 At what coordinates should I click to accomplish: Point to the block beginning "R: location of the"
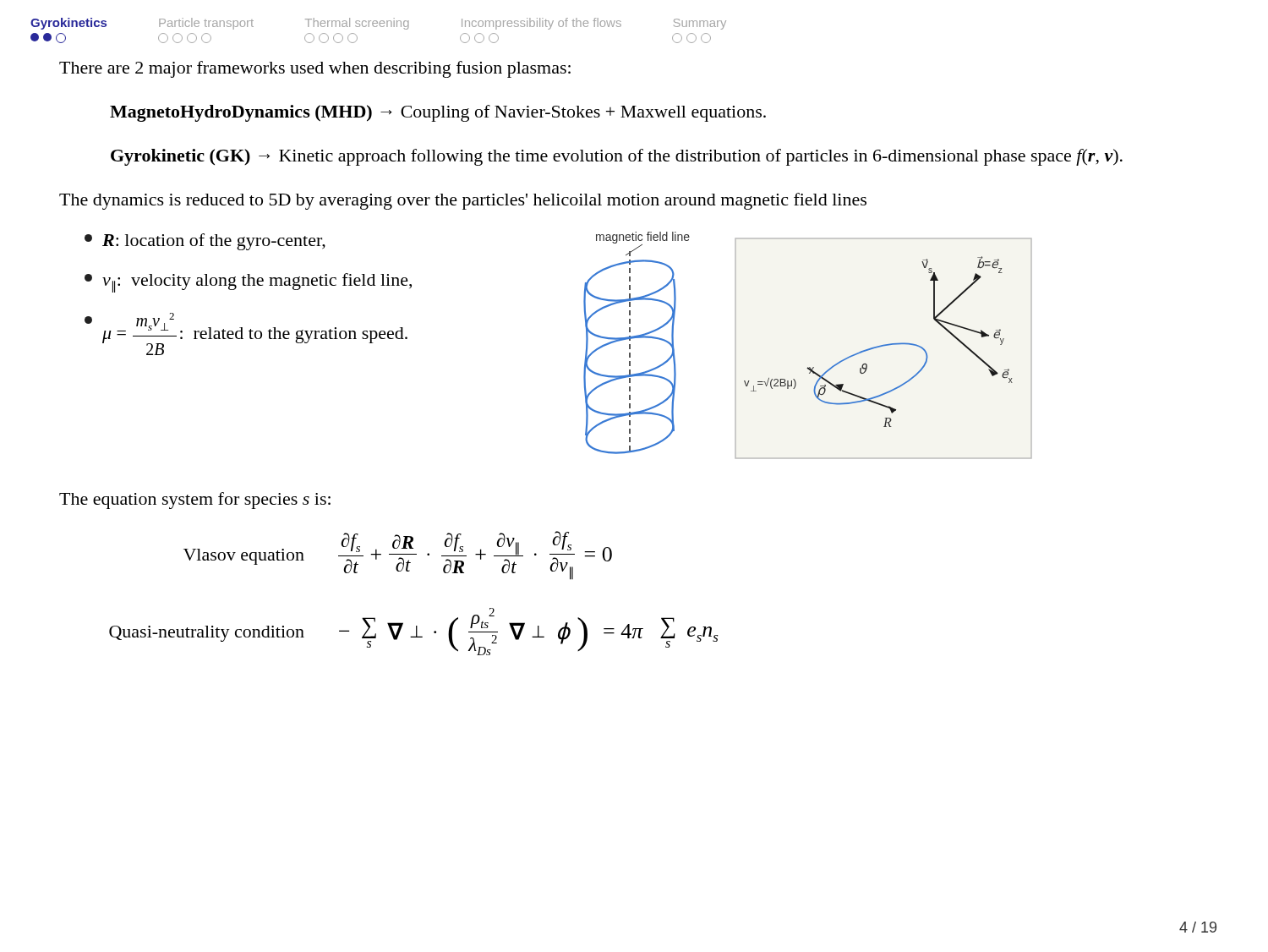pos(205,240)
